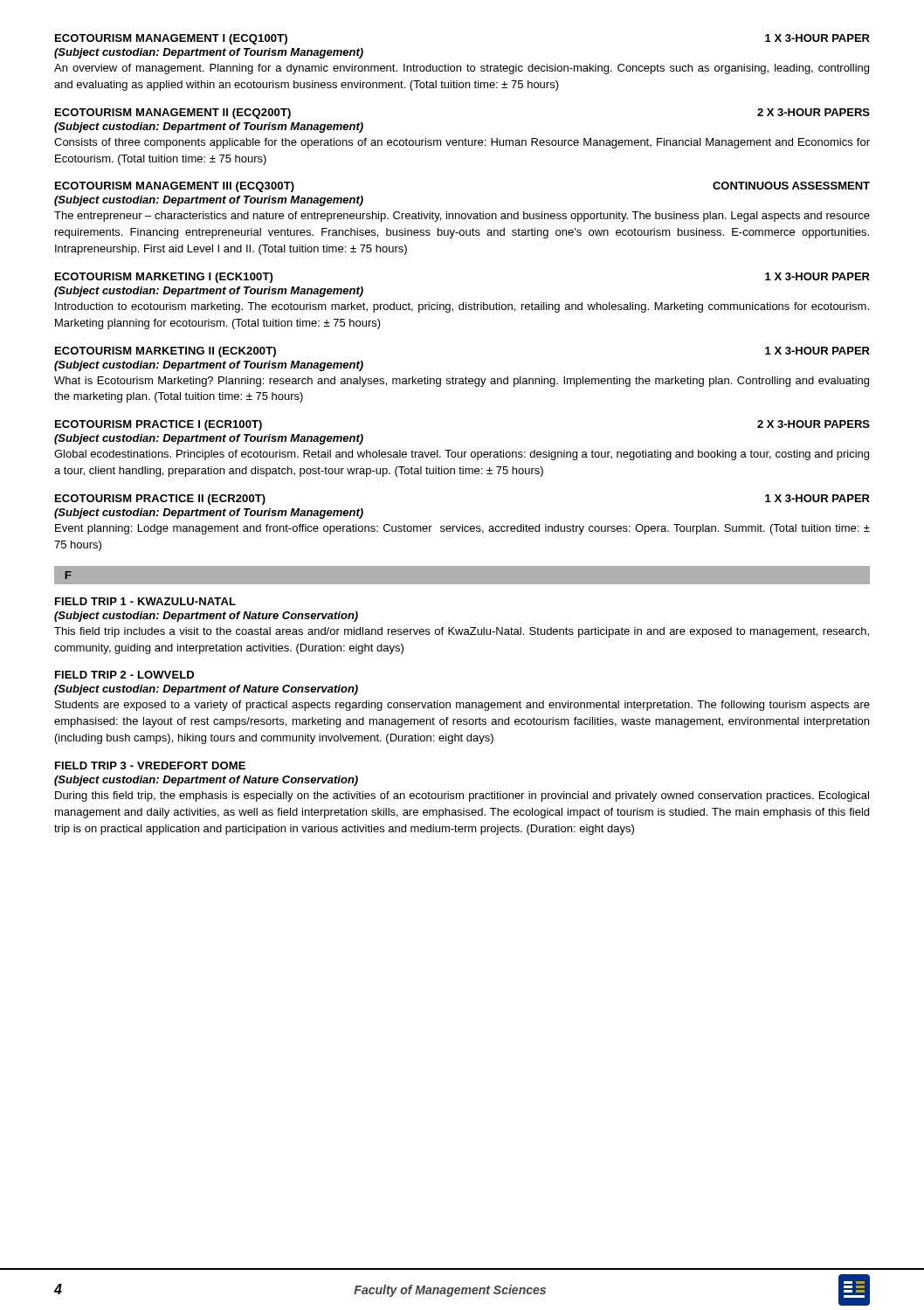The image size is (924, 1310).
Task: Locate the block of text that opens with "Global ecodestinations. Principles"
Action: tap(462, 462)
